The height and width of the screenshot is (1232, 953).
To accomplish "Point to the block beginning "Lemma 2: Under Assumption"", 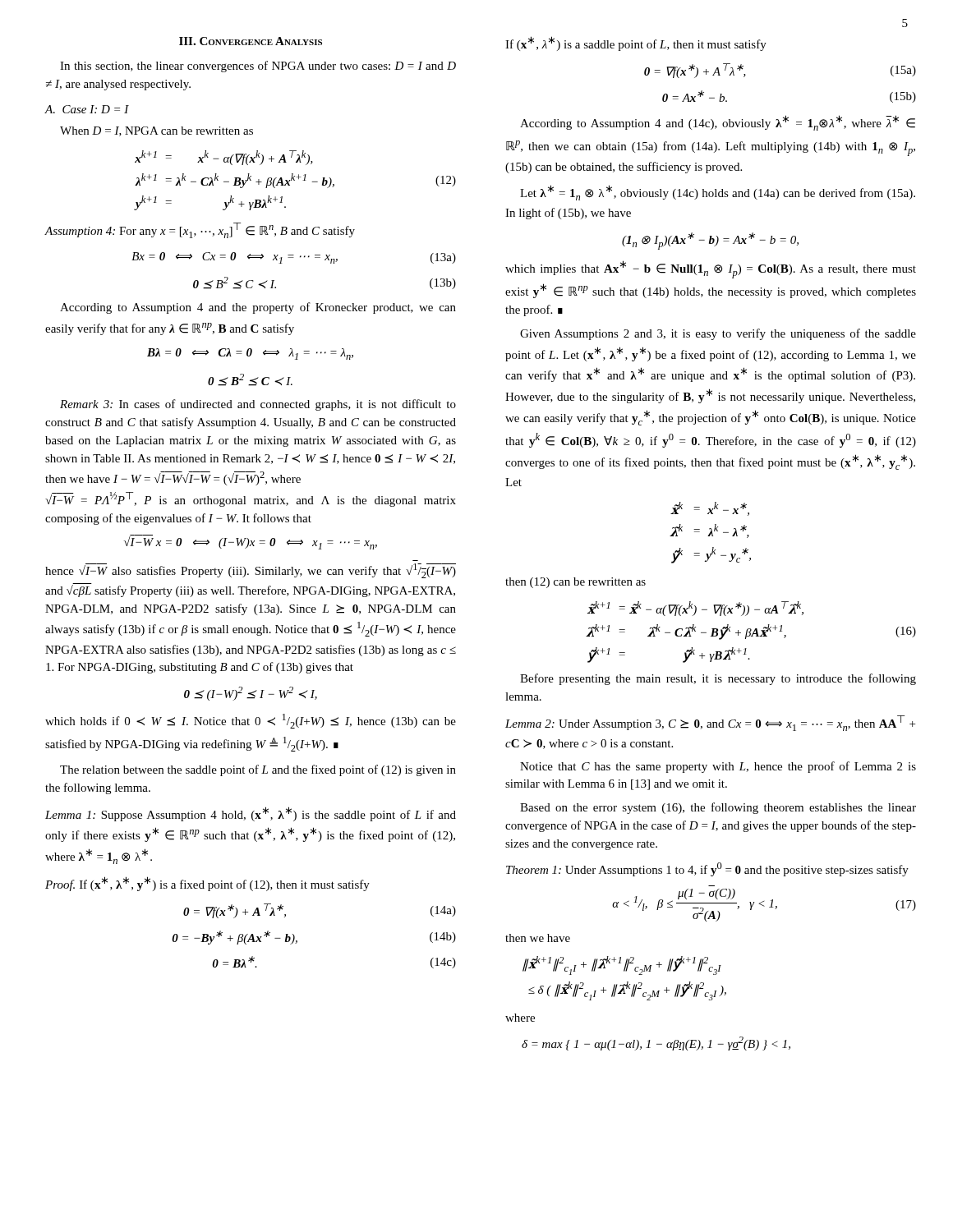I will (x=711, y=732).
